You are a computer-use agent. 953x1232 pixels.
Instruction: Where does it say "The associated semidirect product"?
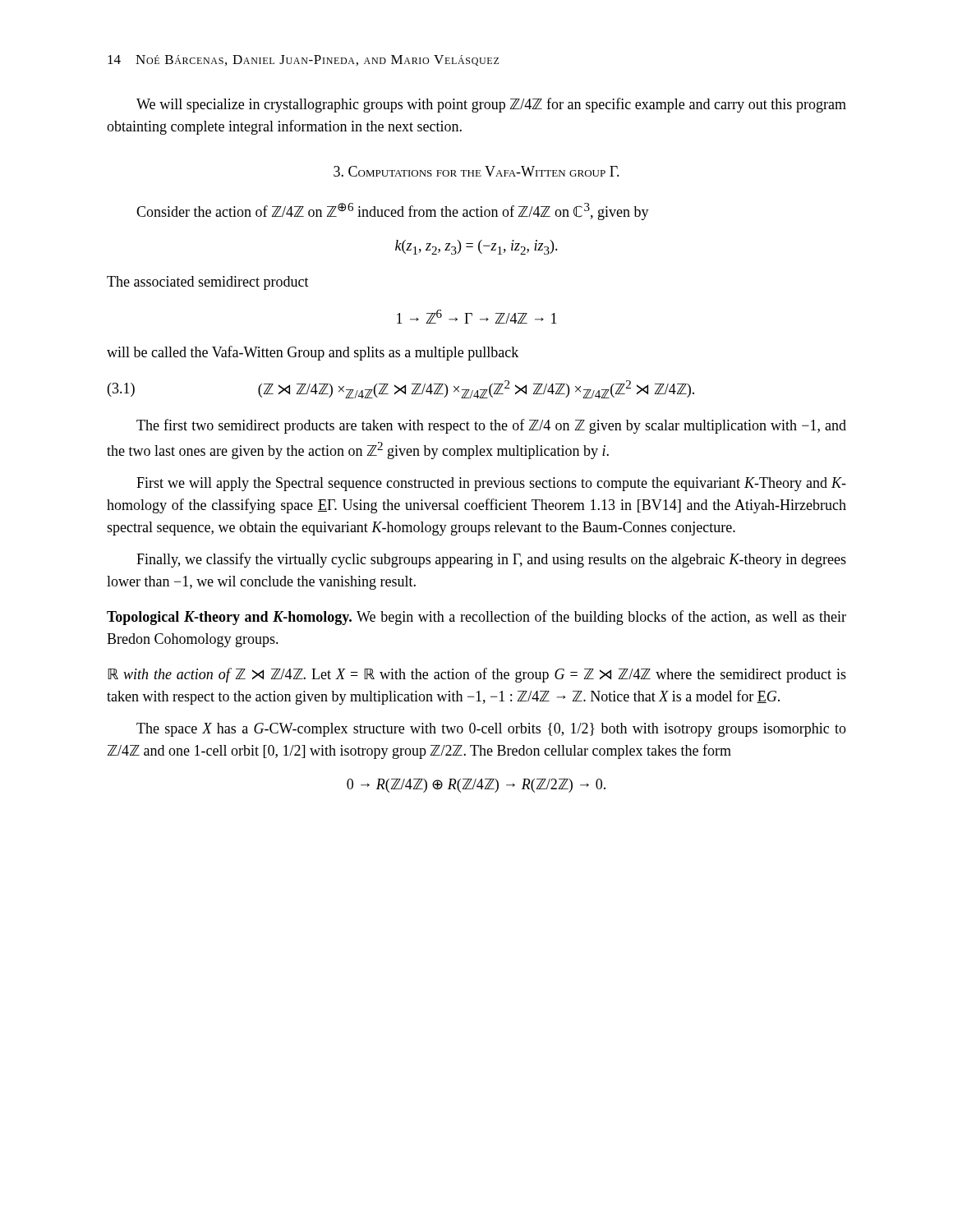(x=208, y=281)
